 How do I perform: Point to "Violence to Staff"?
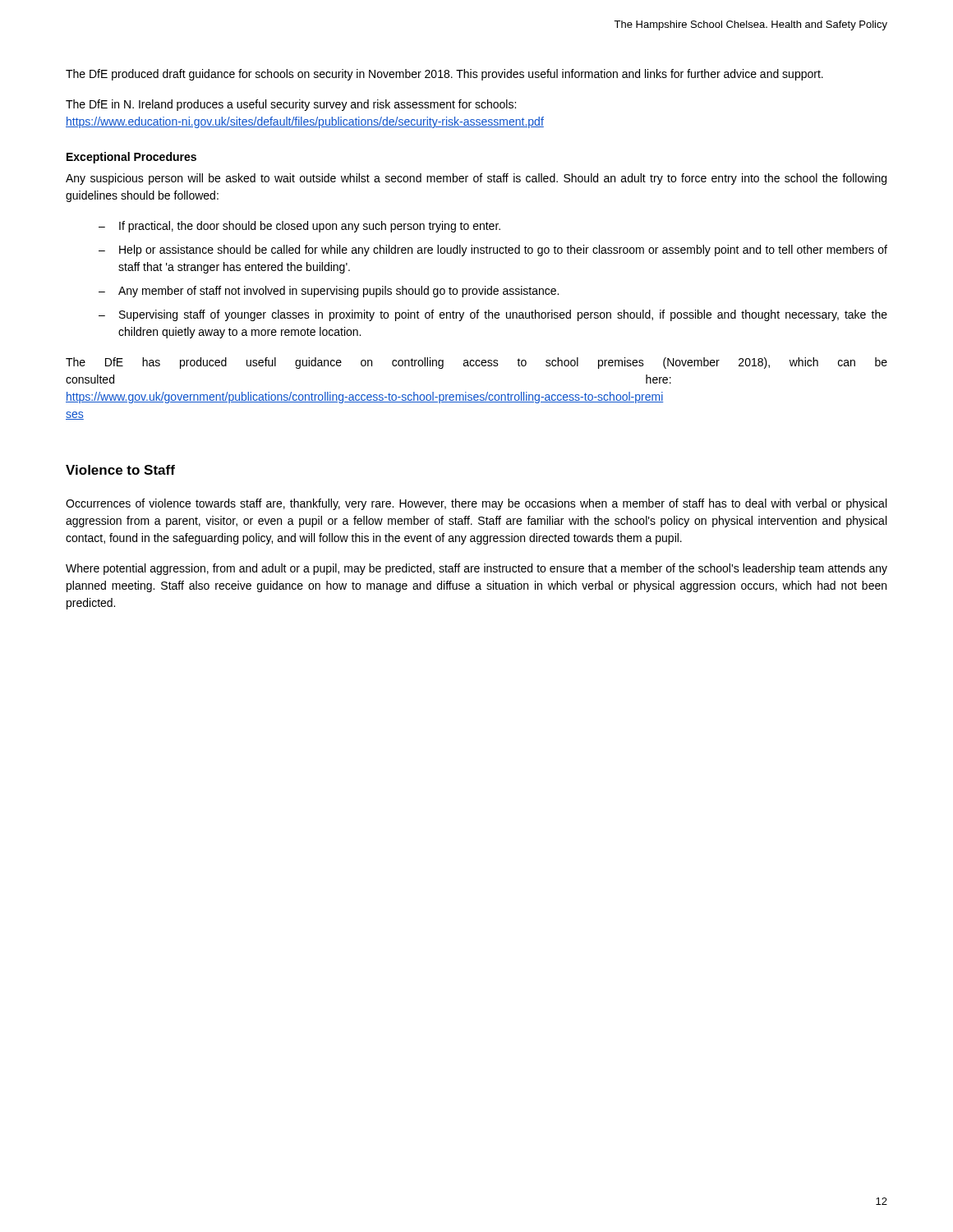tap(120, 470)
